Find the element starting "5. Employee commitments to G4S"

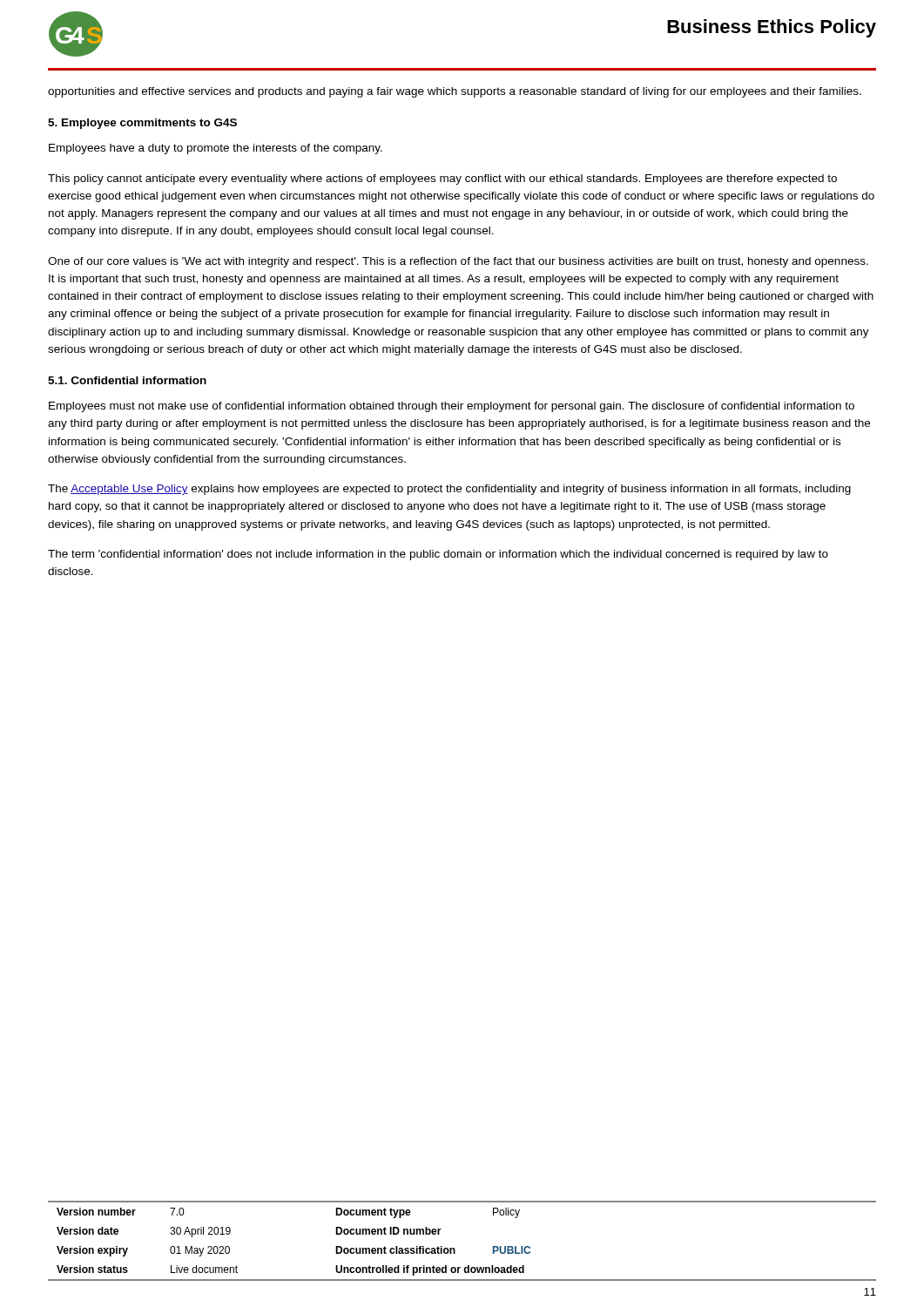click(143, 123)
